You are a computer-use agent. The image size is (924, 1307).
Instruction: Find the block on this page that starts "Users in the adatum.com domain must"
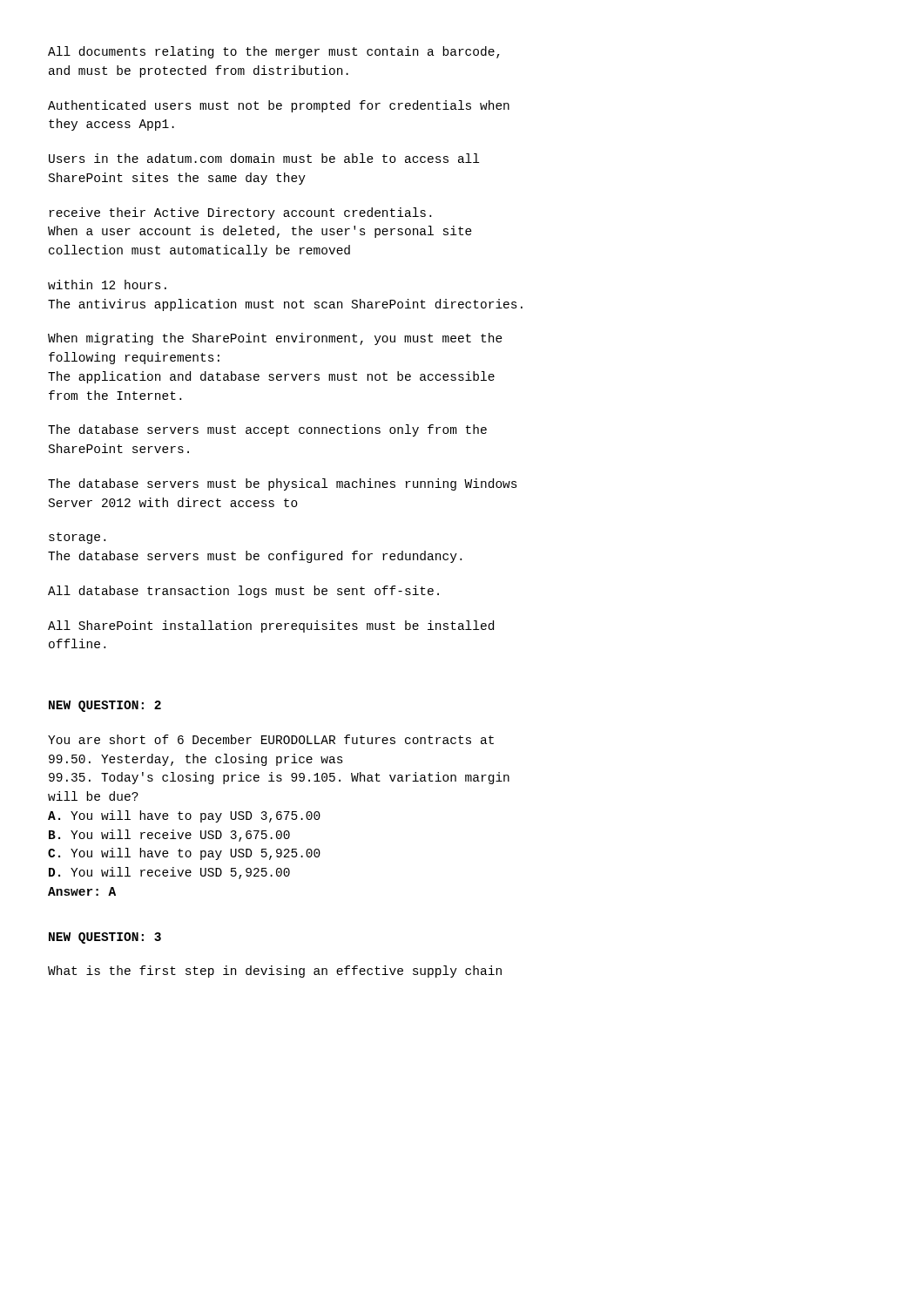click(x=264, y=169)
